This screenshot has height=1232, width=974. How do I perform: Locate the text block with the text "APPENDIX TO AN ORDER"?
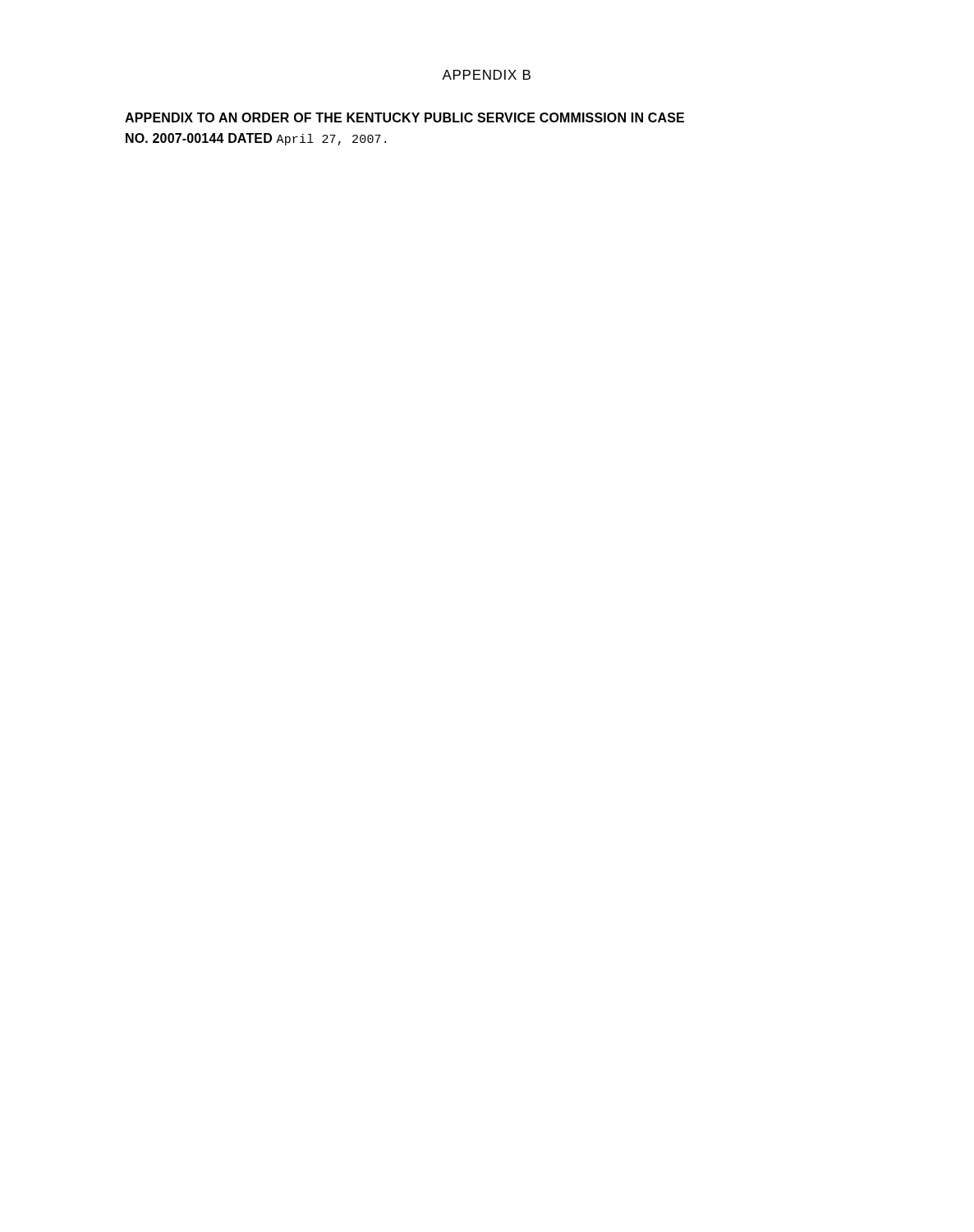pyautogui.click(x=412, y=129)
